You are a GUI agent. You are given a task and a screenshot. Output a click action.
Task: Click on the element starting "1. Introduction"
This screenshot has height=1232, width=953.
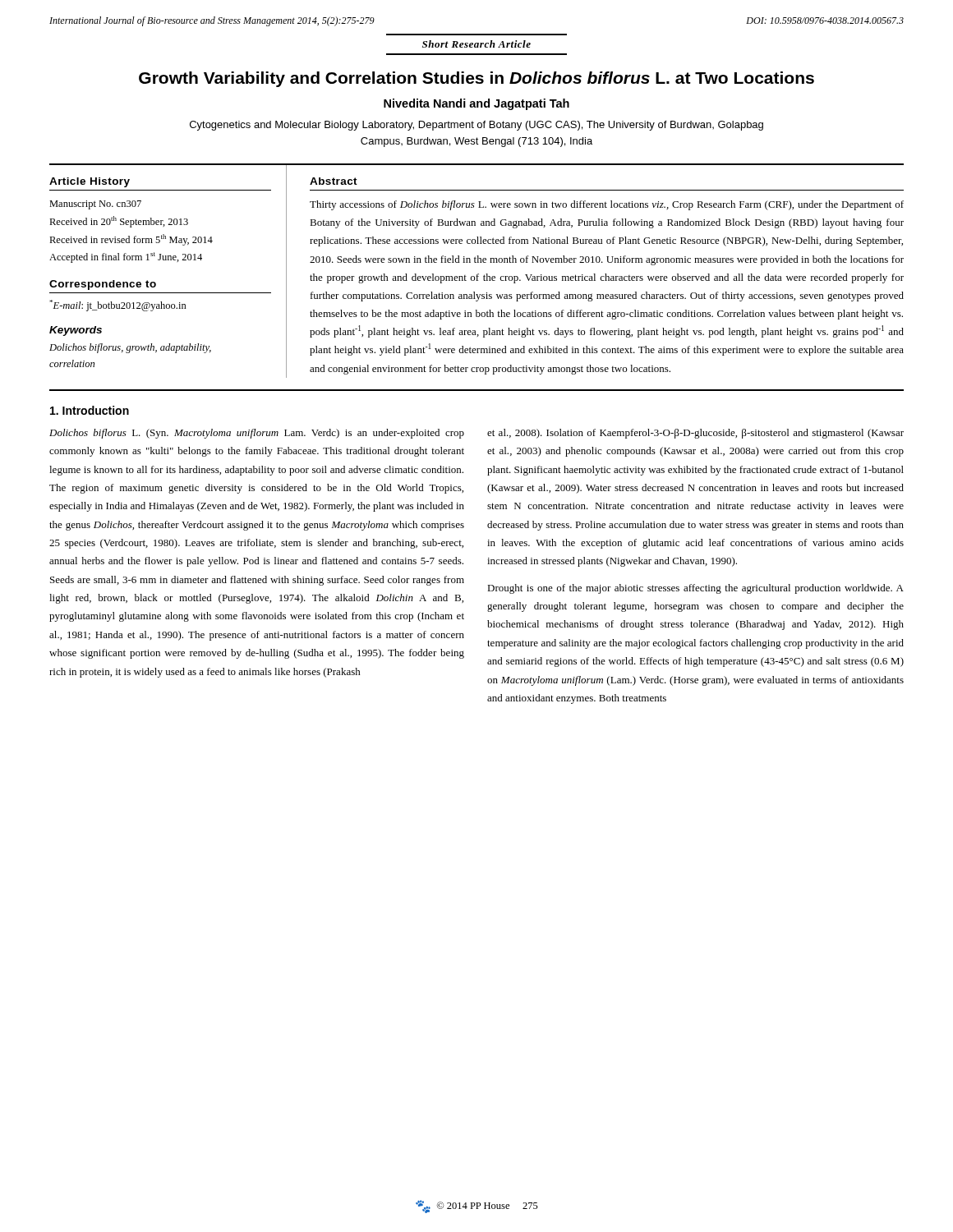pyautogui.click(x=89, y=411)
